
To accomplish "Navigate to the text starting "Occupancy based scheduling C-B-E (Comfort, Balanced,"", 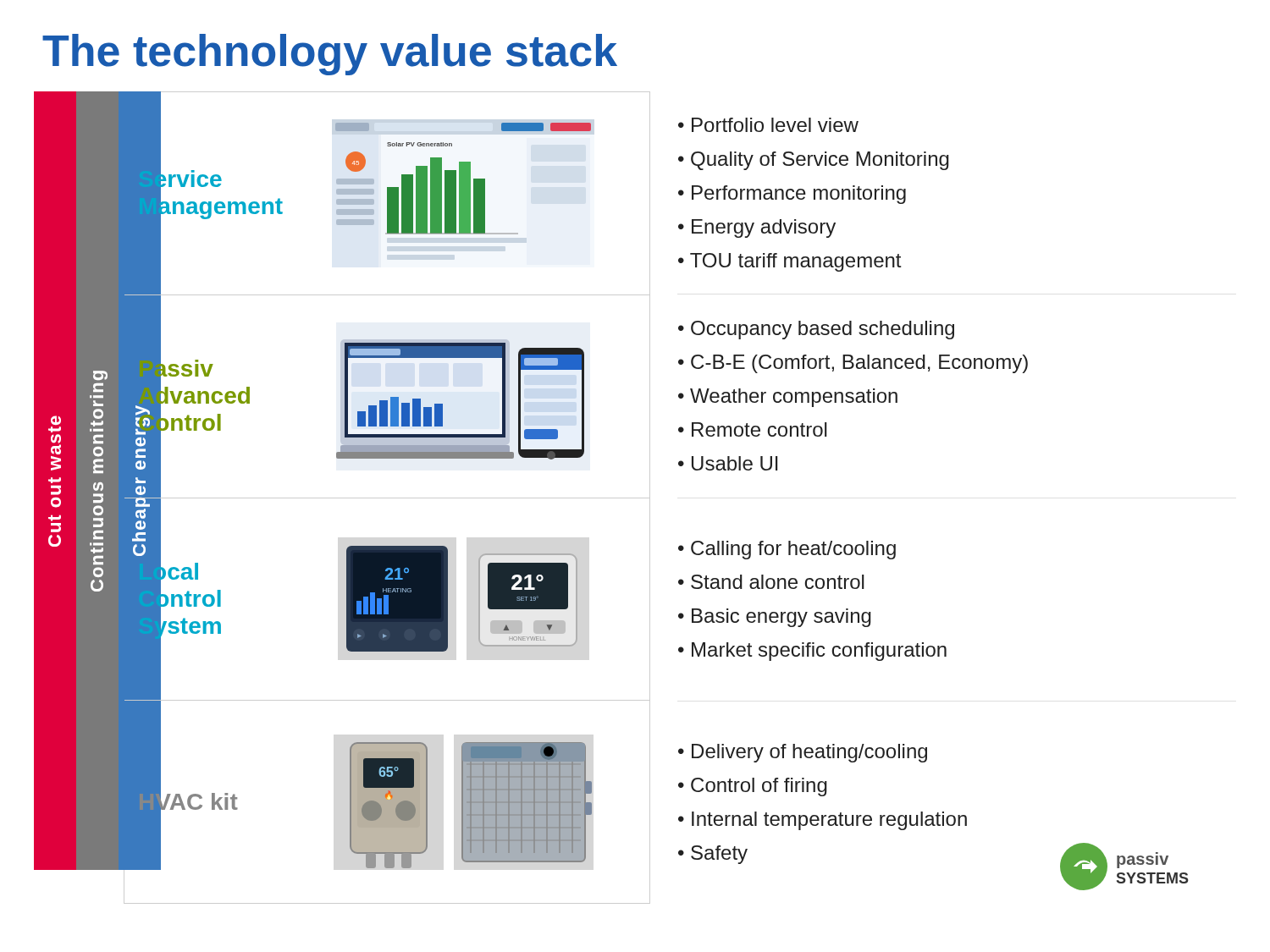I will [816, 330].
